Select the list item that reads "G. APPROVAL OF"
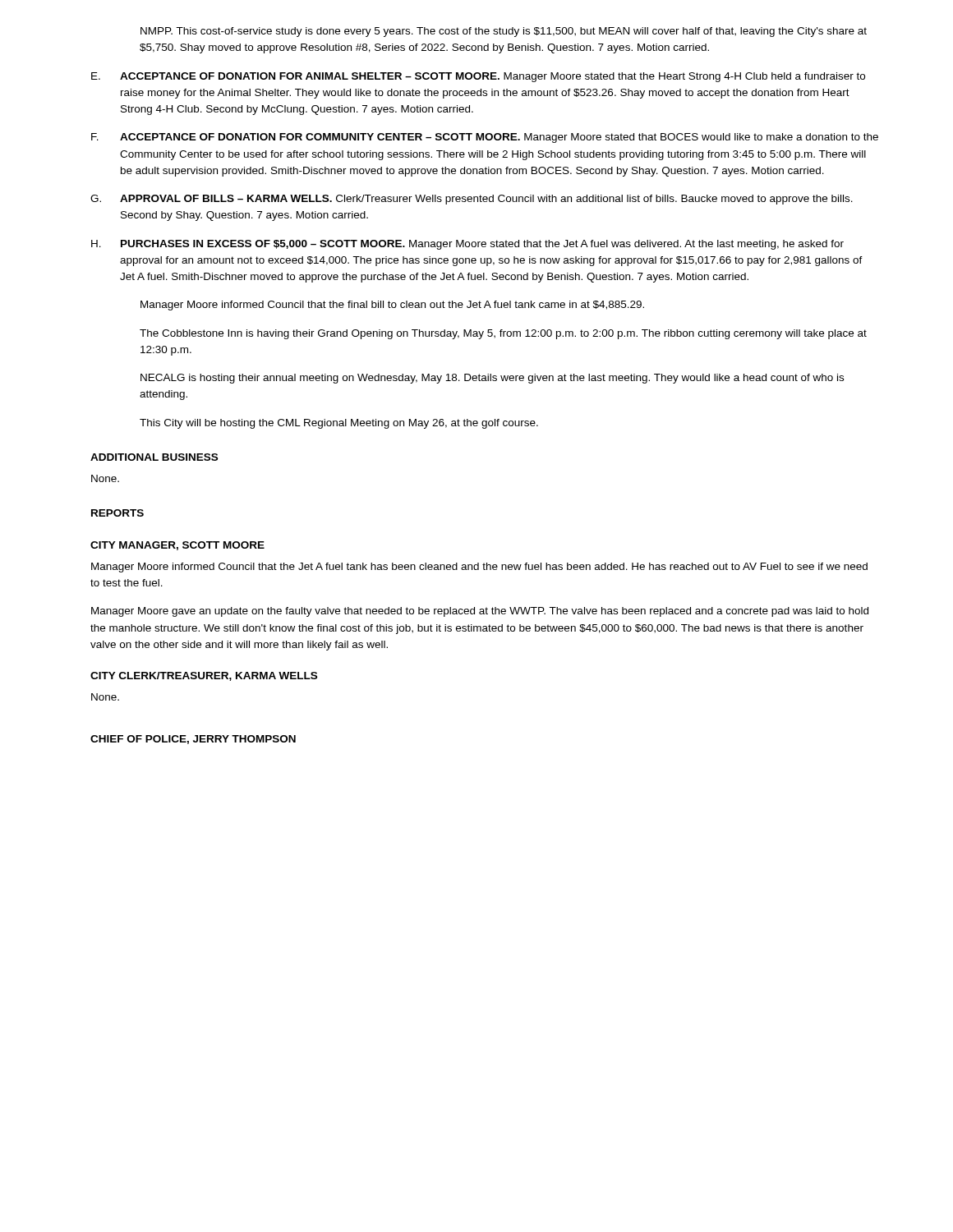Image resolution: width=953 pixels, height=1232 pixels. click(x=485, y=207)
